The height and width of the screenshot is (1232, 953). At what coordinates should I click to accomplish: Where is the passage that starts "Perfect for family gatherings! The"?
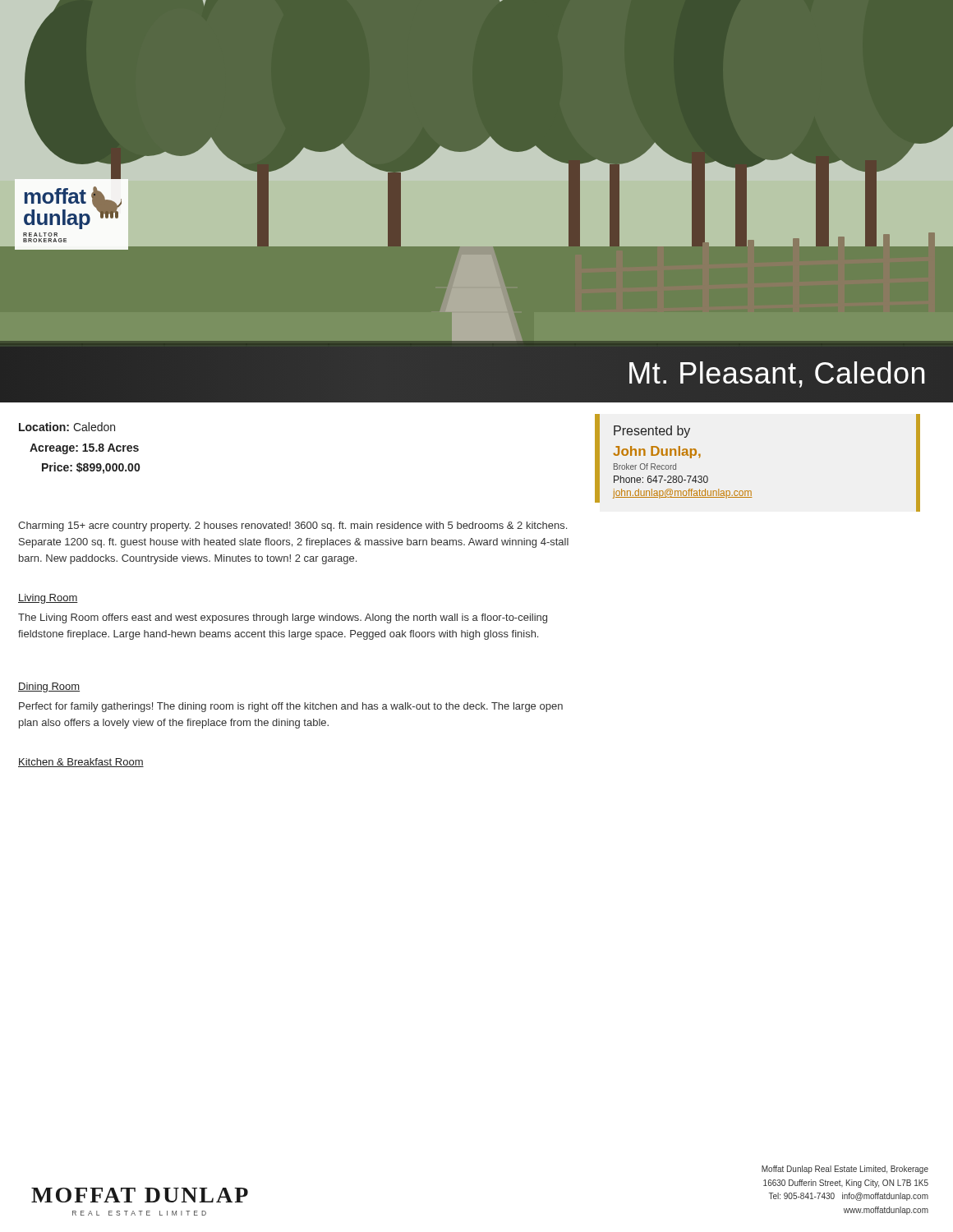click(x=291, y=714)
